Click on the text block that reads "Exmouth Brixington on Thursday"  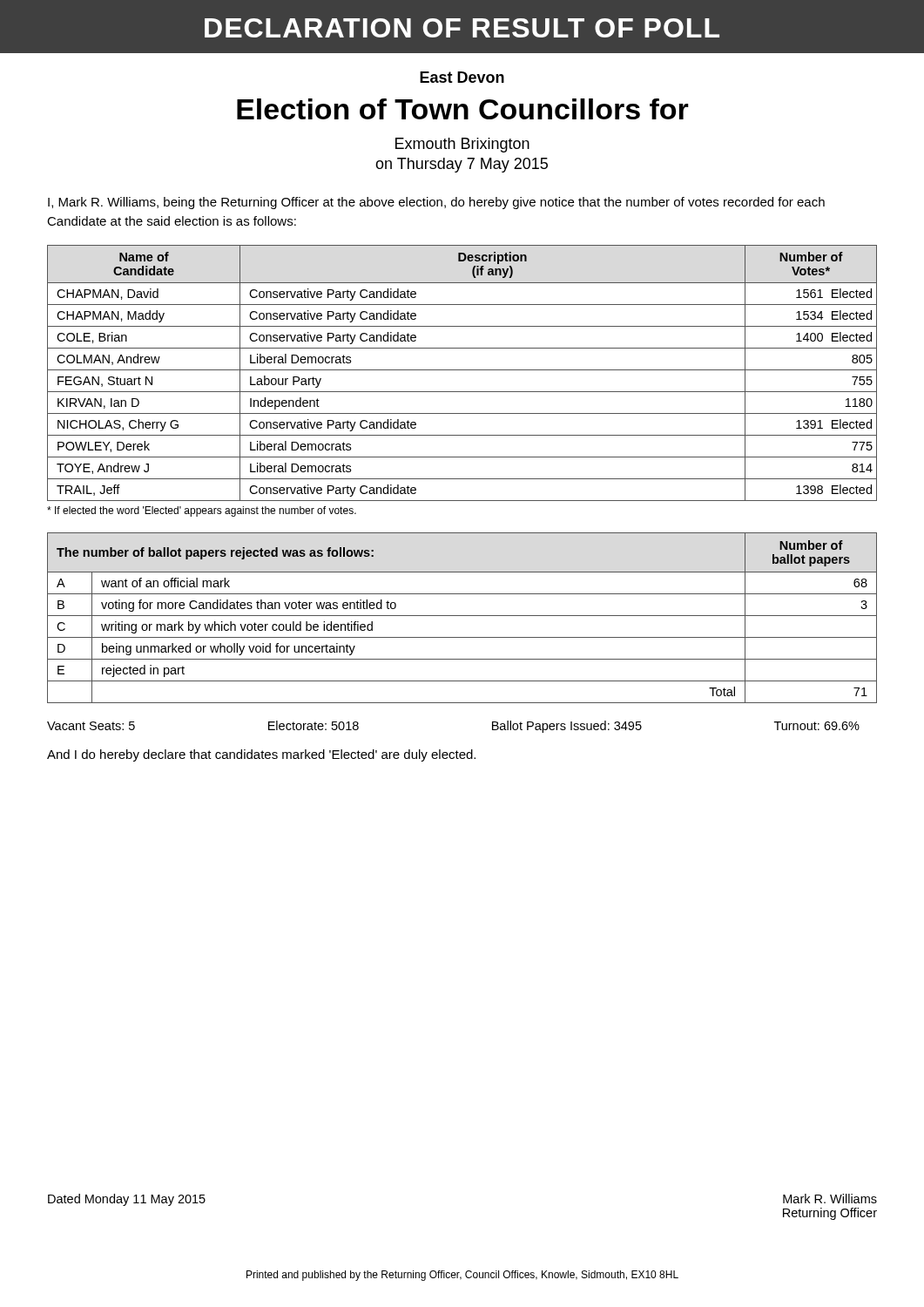pyautogui.click(x=462, y=154)
